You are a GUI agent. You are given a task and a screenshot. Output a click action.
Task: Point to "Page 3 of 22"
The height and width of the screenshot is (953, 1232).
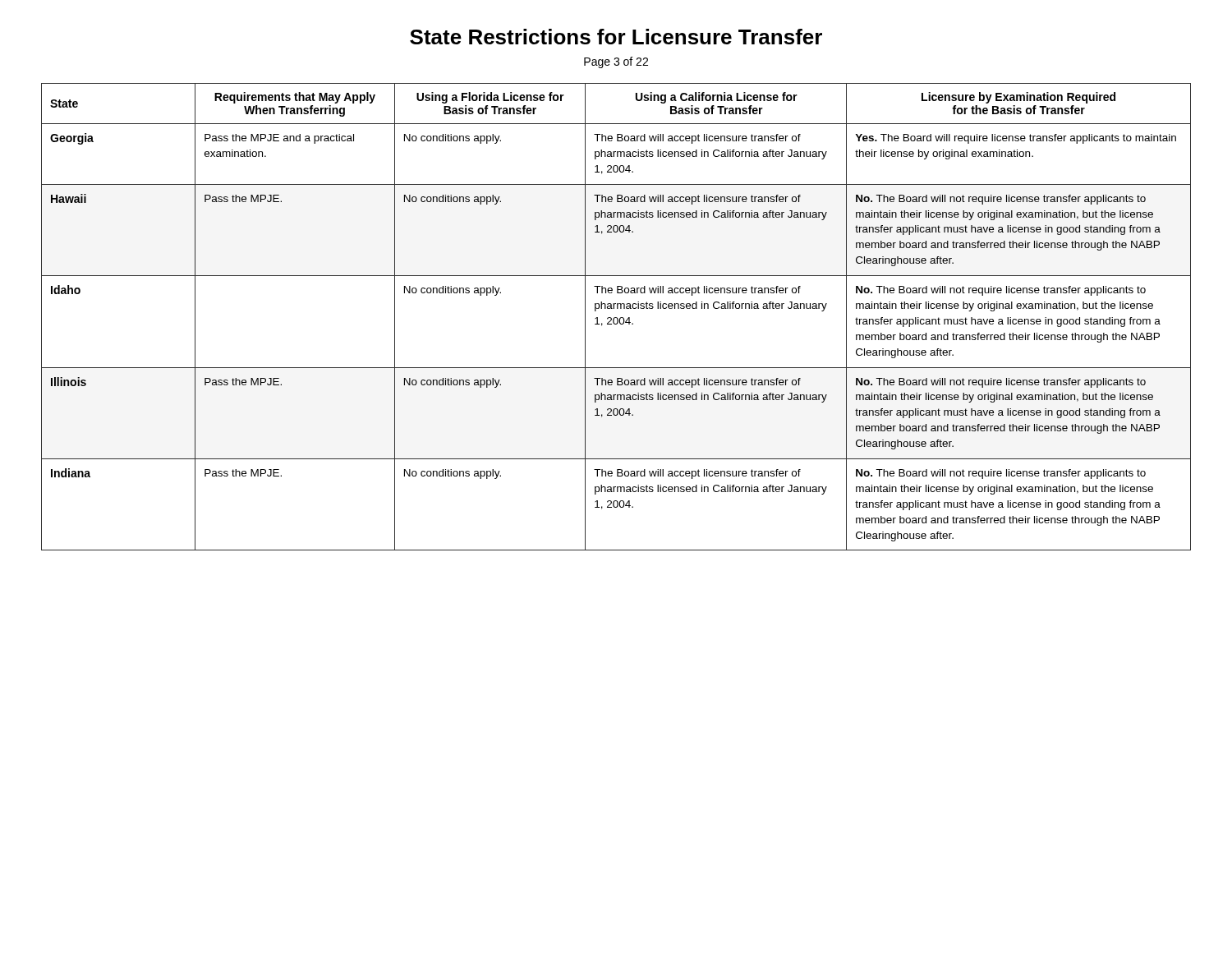(x=616, y=62)
